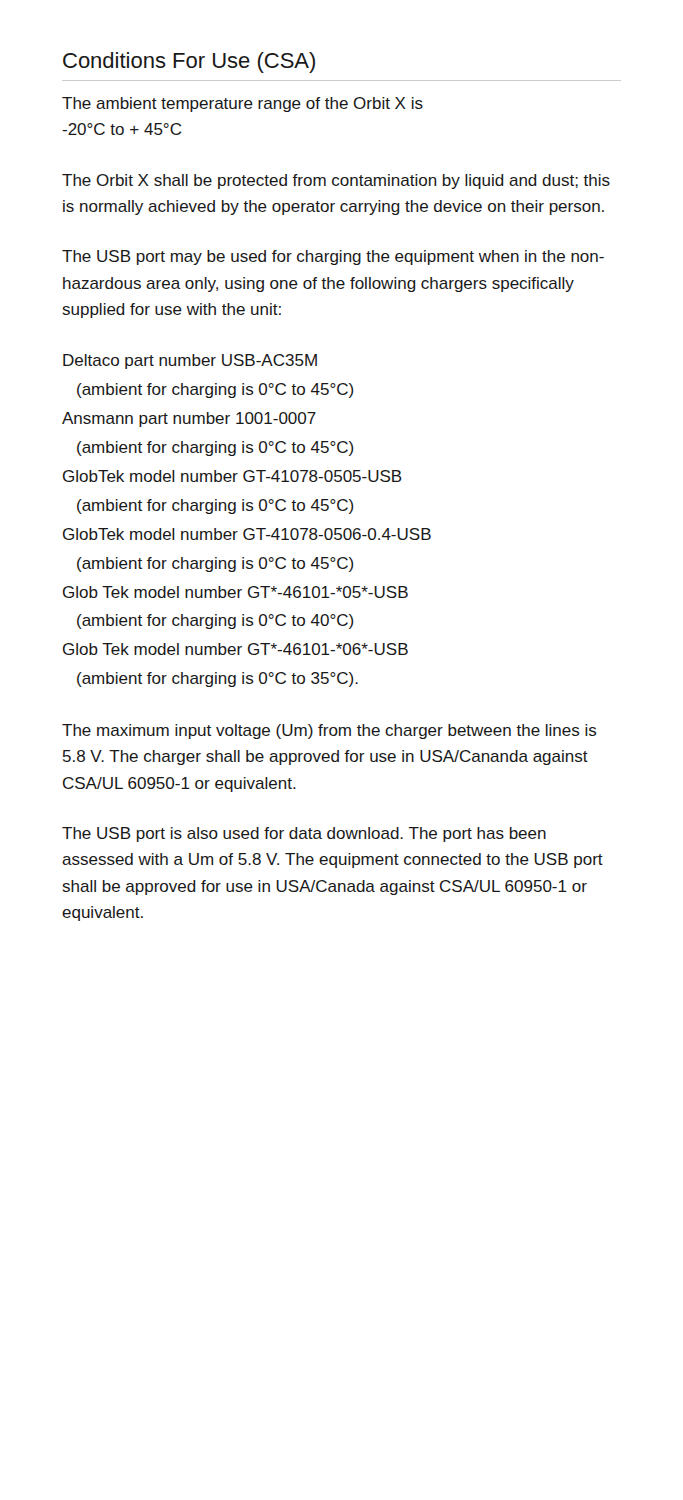Select the text block that reads "The USB port may be used for charging"

click(x=333, y=283)
